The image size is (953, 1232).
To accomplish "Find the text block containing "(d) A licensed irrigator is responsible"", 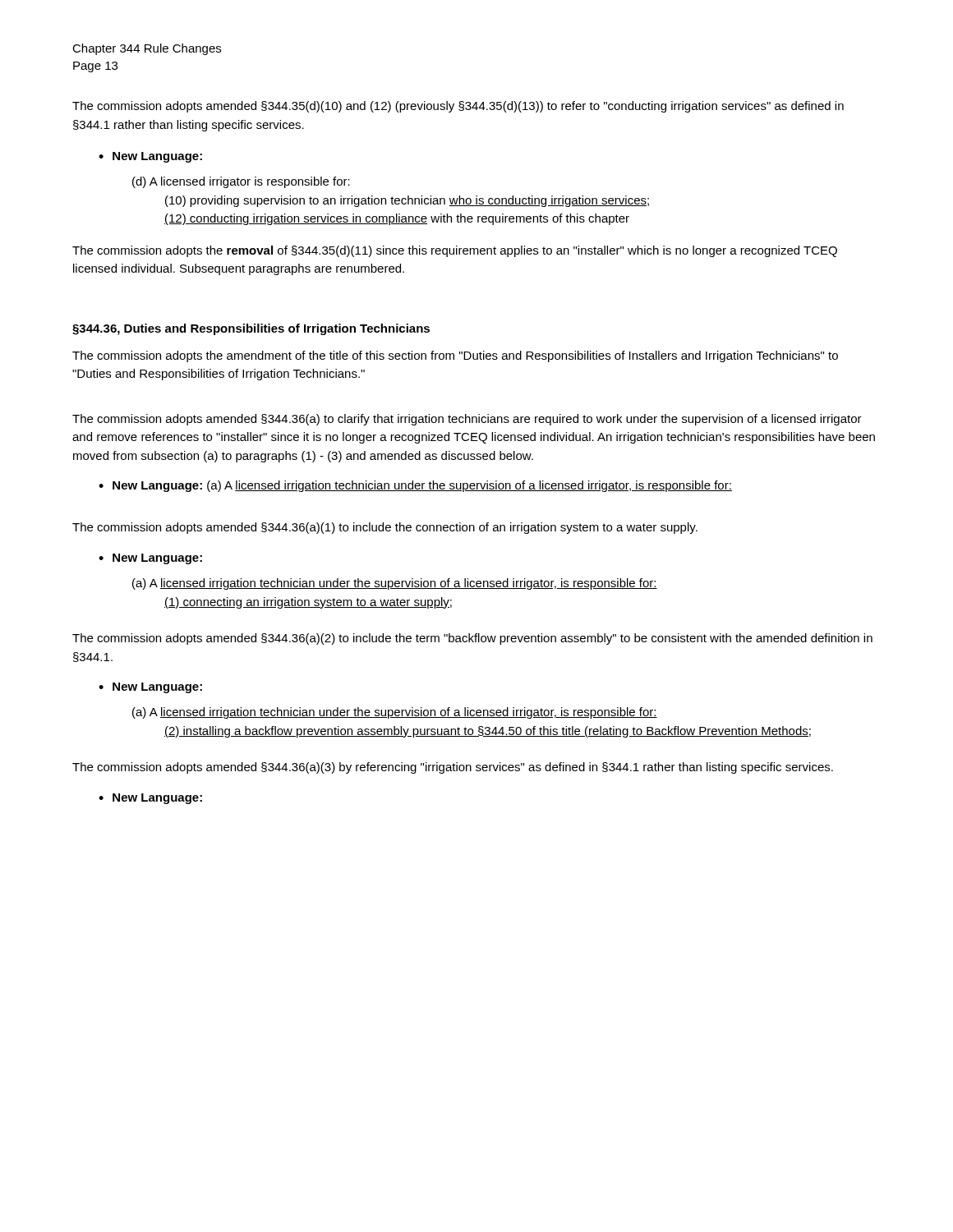I will (x=506, y=201).
